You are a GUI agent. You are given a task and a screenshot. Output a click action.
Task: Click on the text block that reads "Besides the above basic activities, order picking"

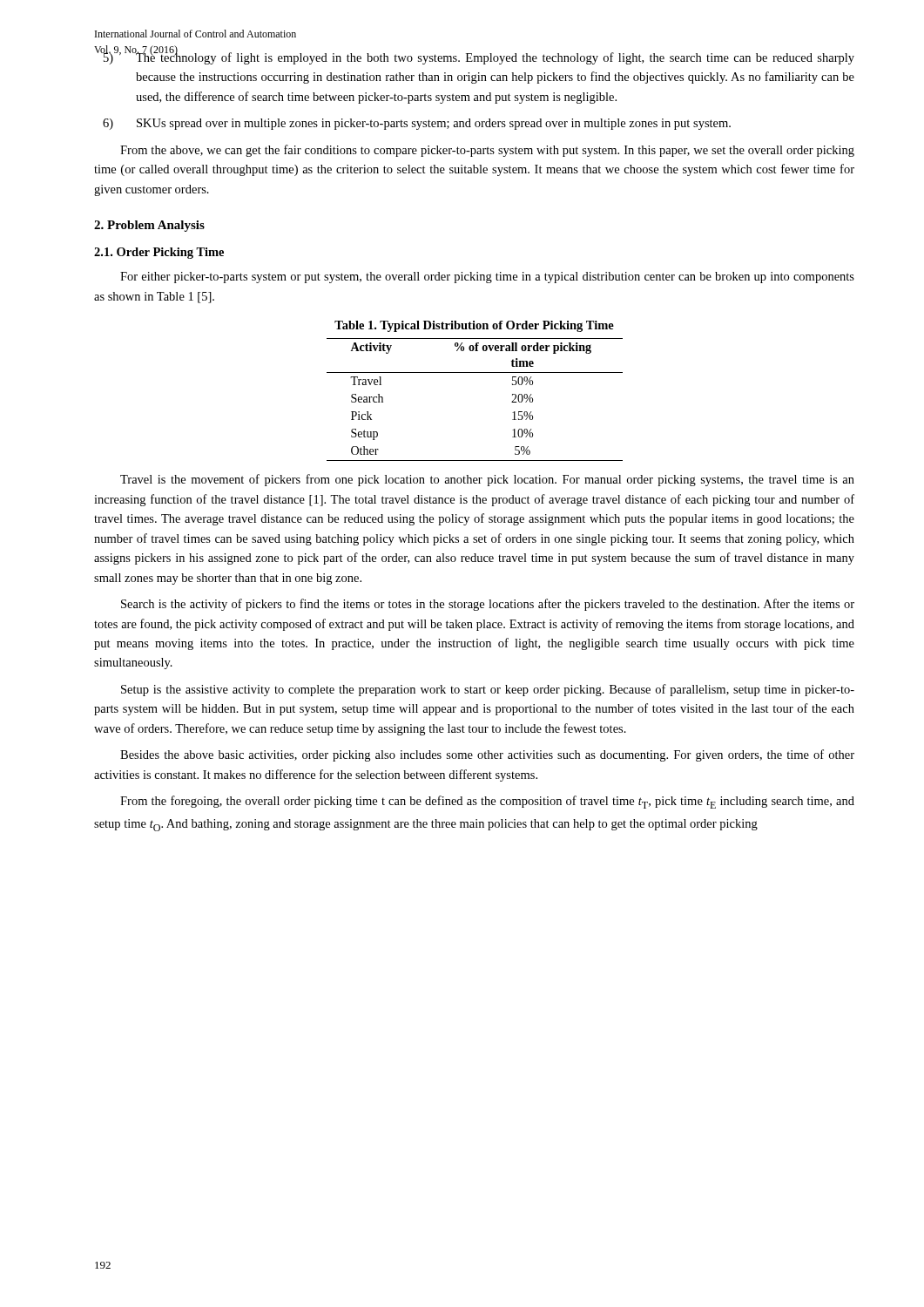(x=474, y=765)
